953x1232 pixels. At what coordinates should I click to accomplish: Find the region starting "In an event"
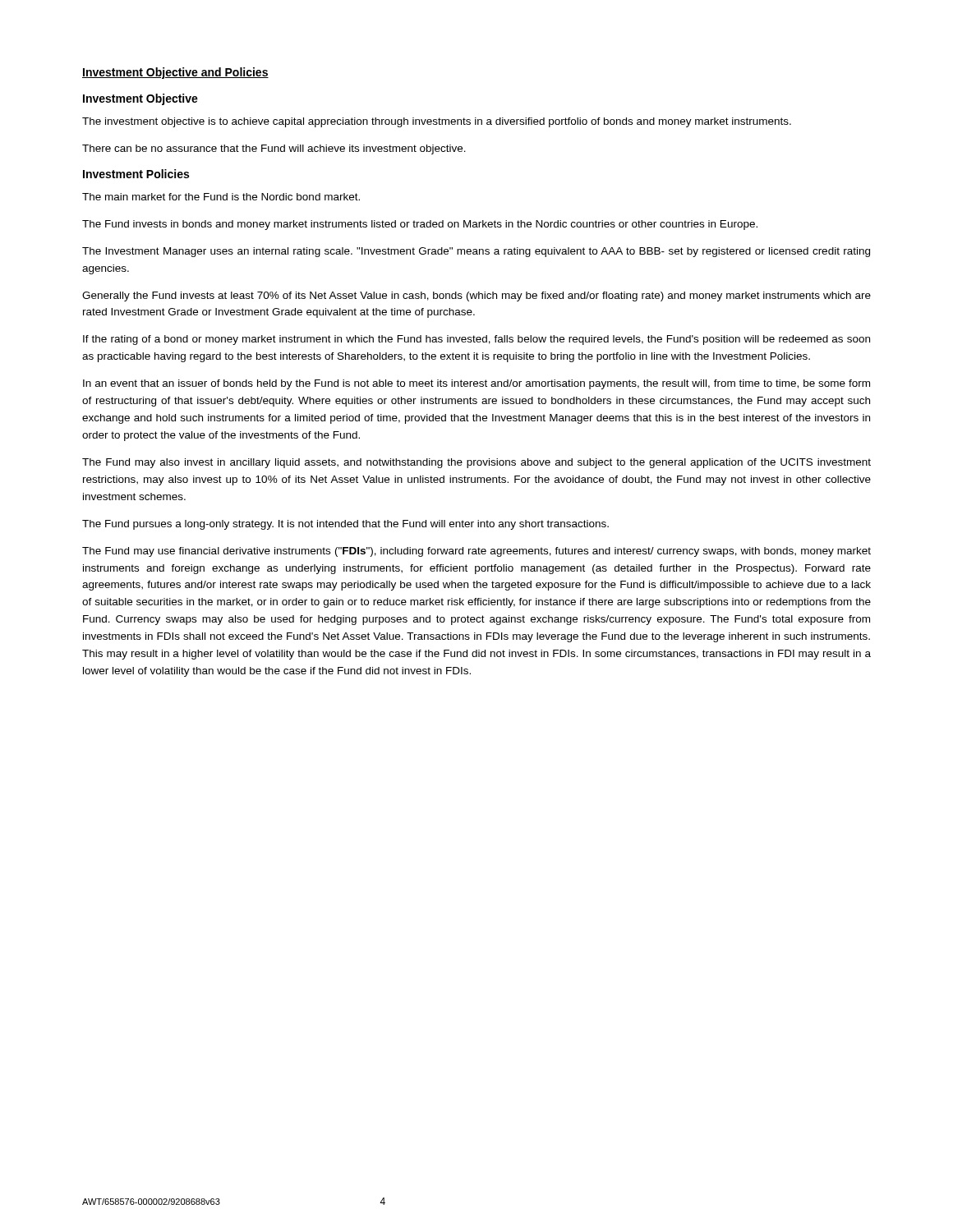[x=476, y=409]
